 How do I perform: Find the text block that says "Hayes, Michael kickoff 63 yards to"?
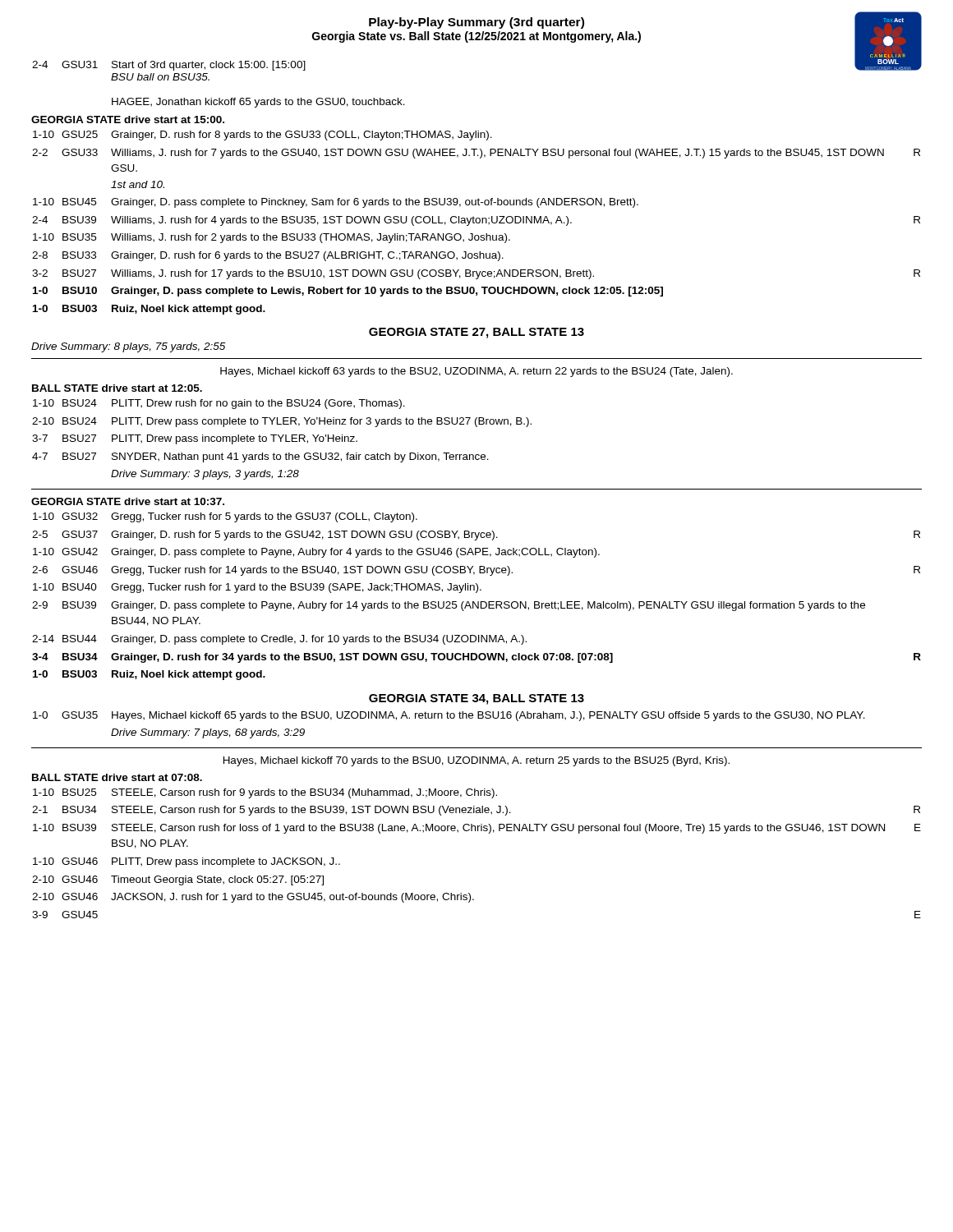click(476, 371)
